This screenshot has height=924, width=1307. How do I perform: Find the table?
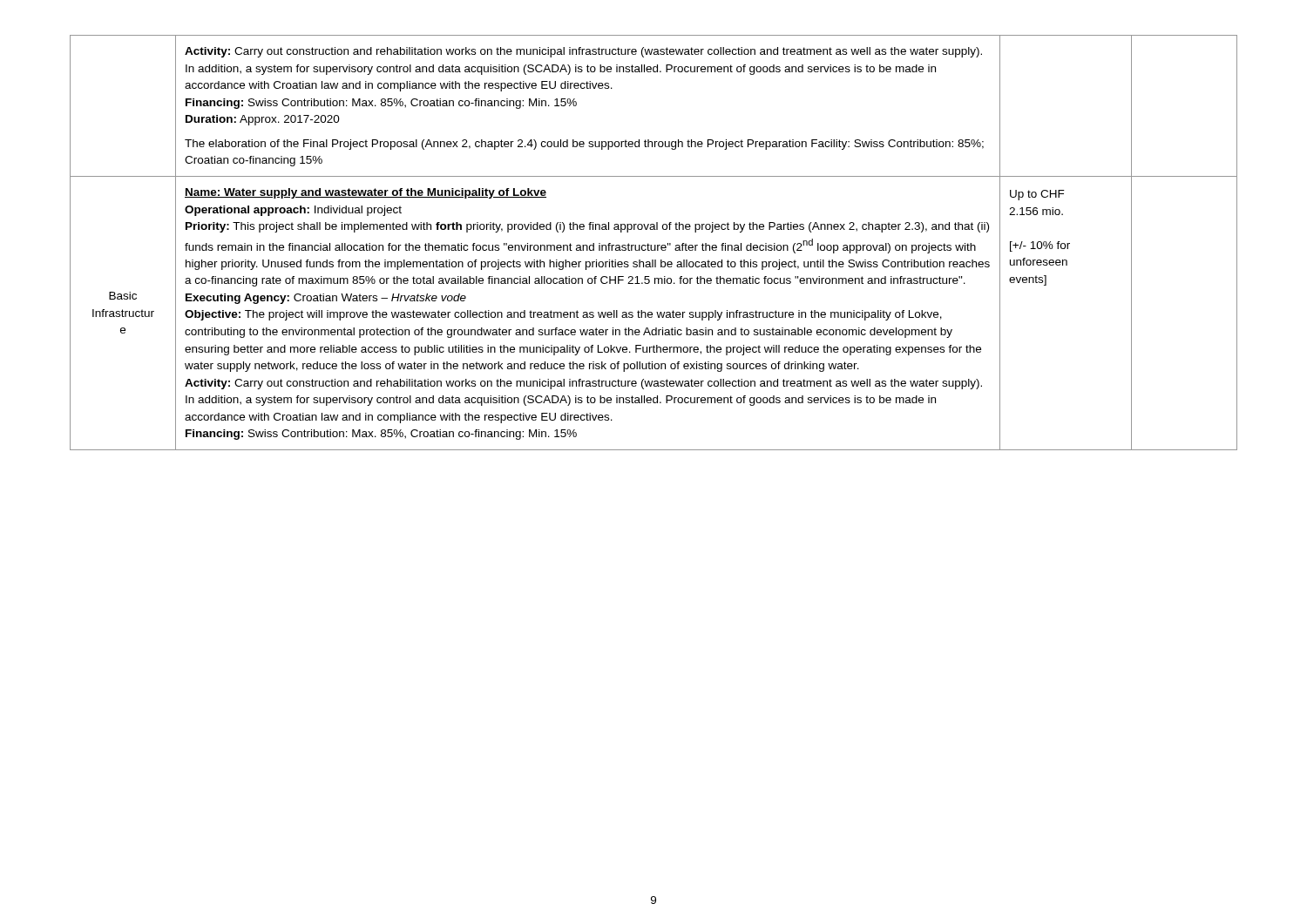click(654, 243)
